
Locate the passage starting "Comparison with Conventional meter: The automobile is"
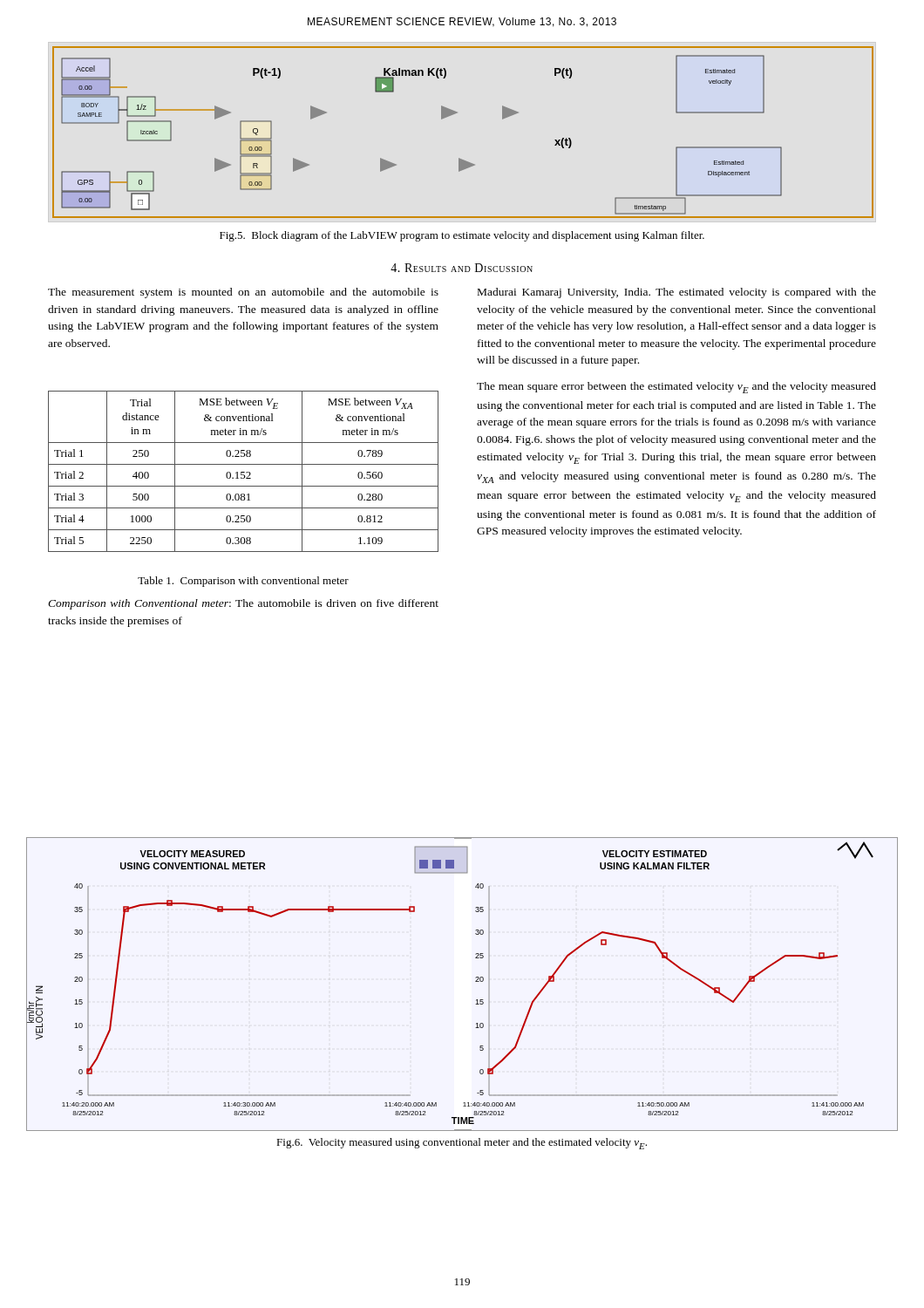click(243, 612)
